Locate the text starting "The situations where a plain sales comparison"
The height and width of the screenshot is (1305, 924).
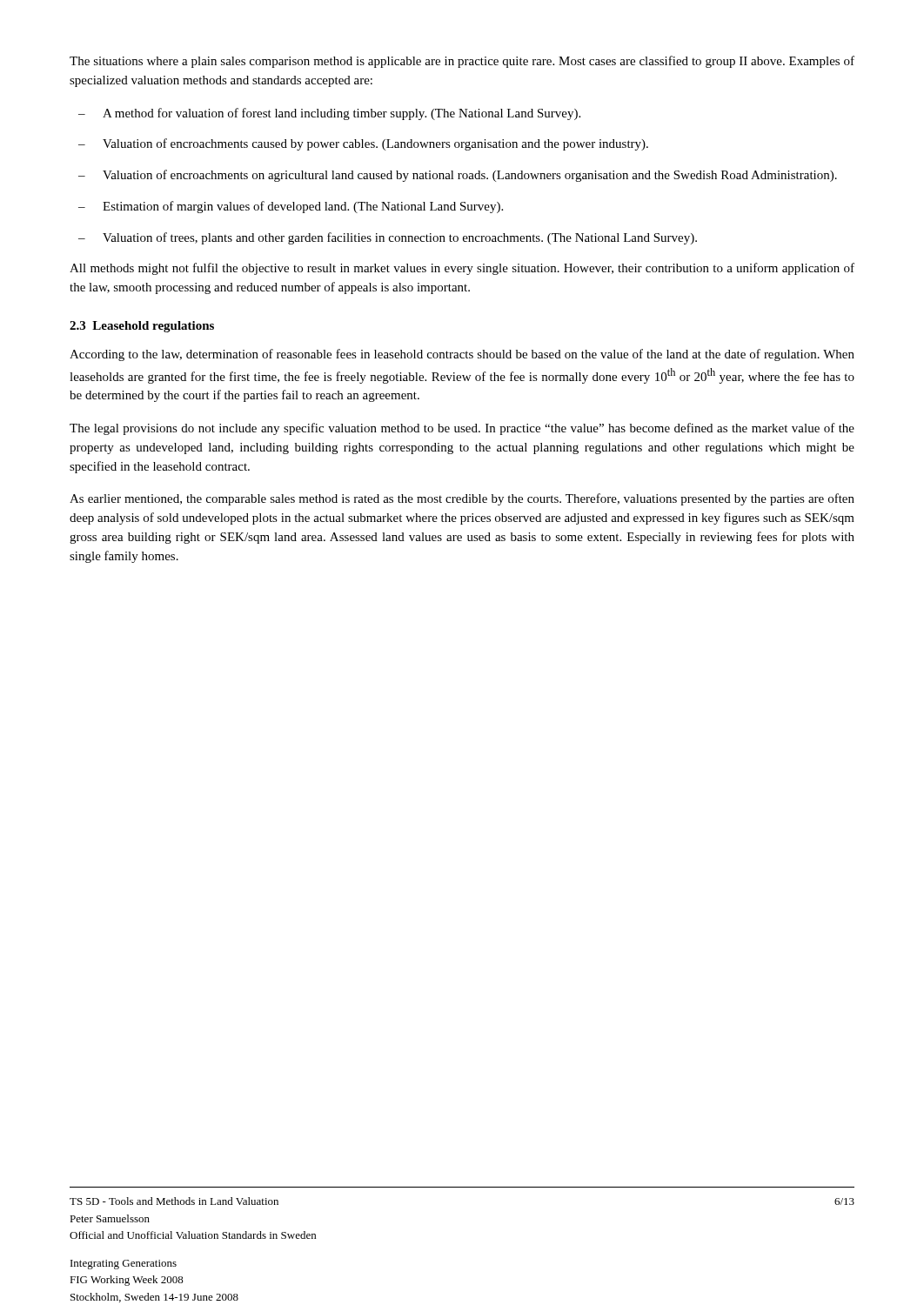click(x=462, y=70)
